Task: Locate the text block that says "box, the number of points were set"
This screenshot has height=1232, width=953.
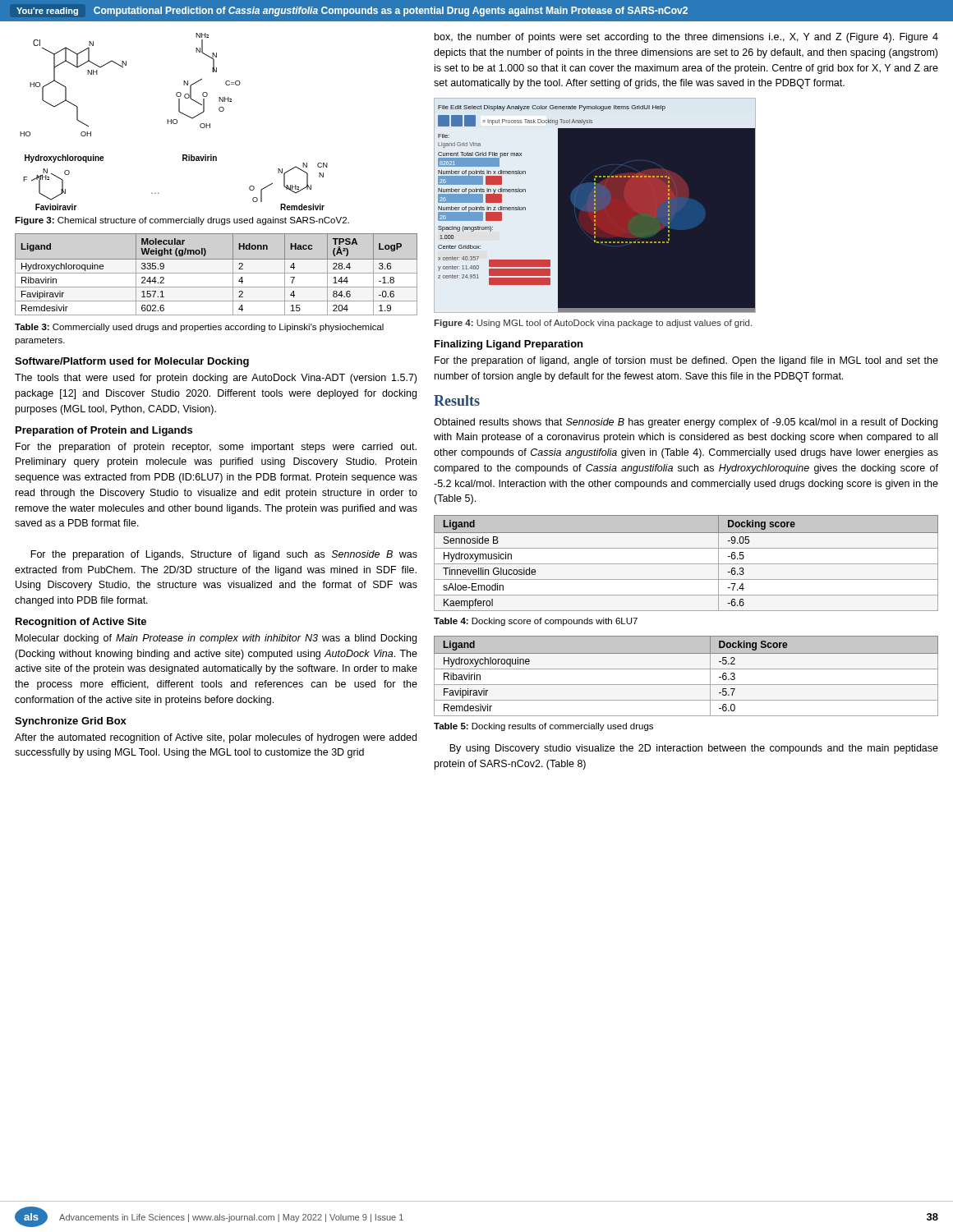Action: [686, 60]
